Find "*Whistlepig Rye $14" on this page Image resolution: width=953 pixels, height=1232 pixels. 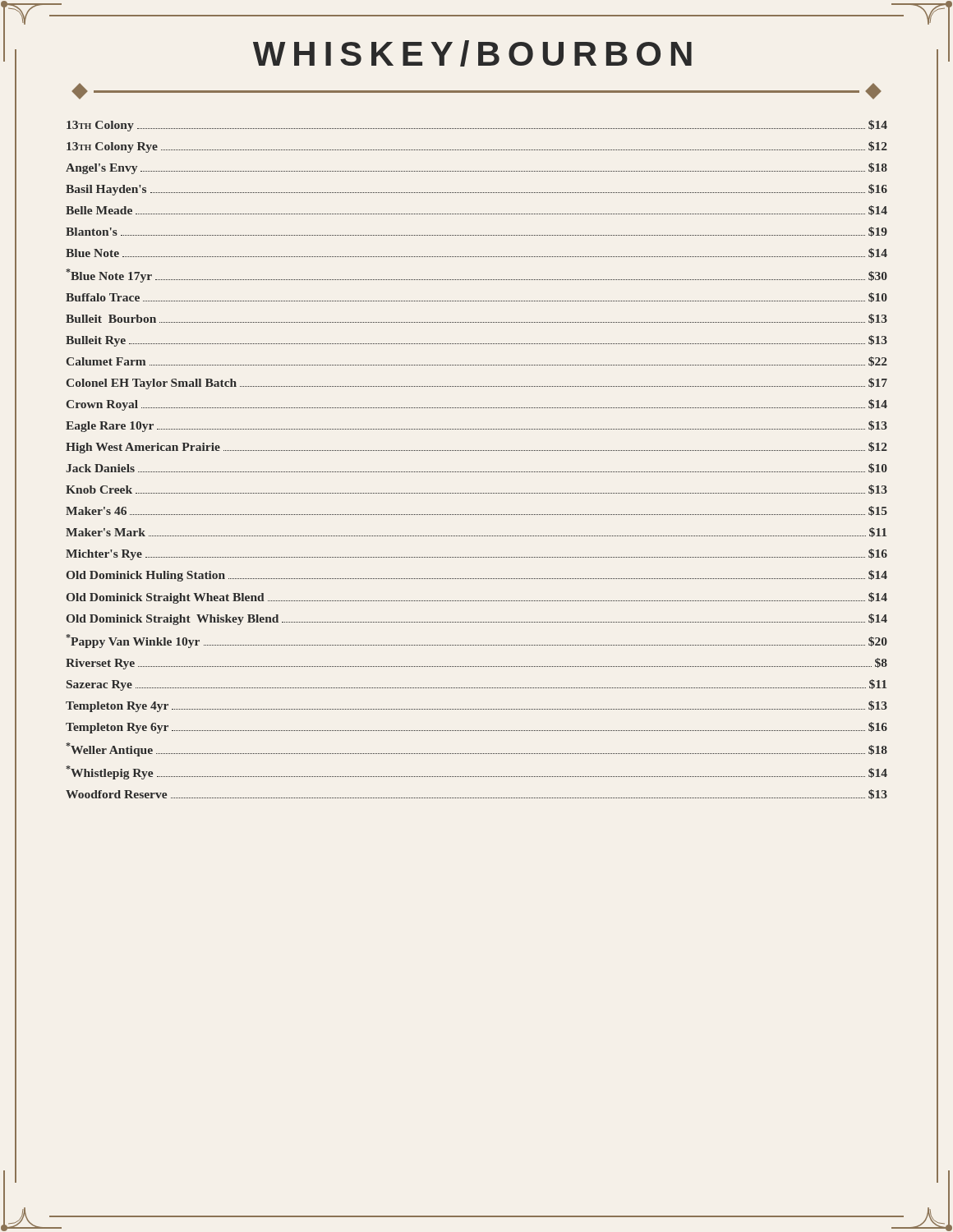click(476, 772)
